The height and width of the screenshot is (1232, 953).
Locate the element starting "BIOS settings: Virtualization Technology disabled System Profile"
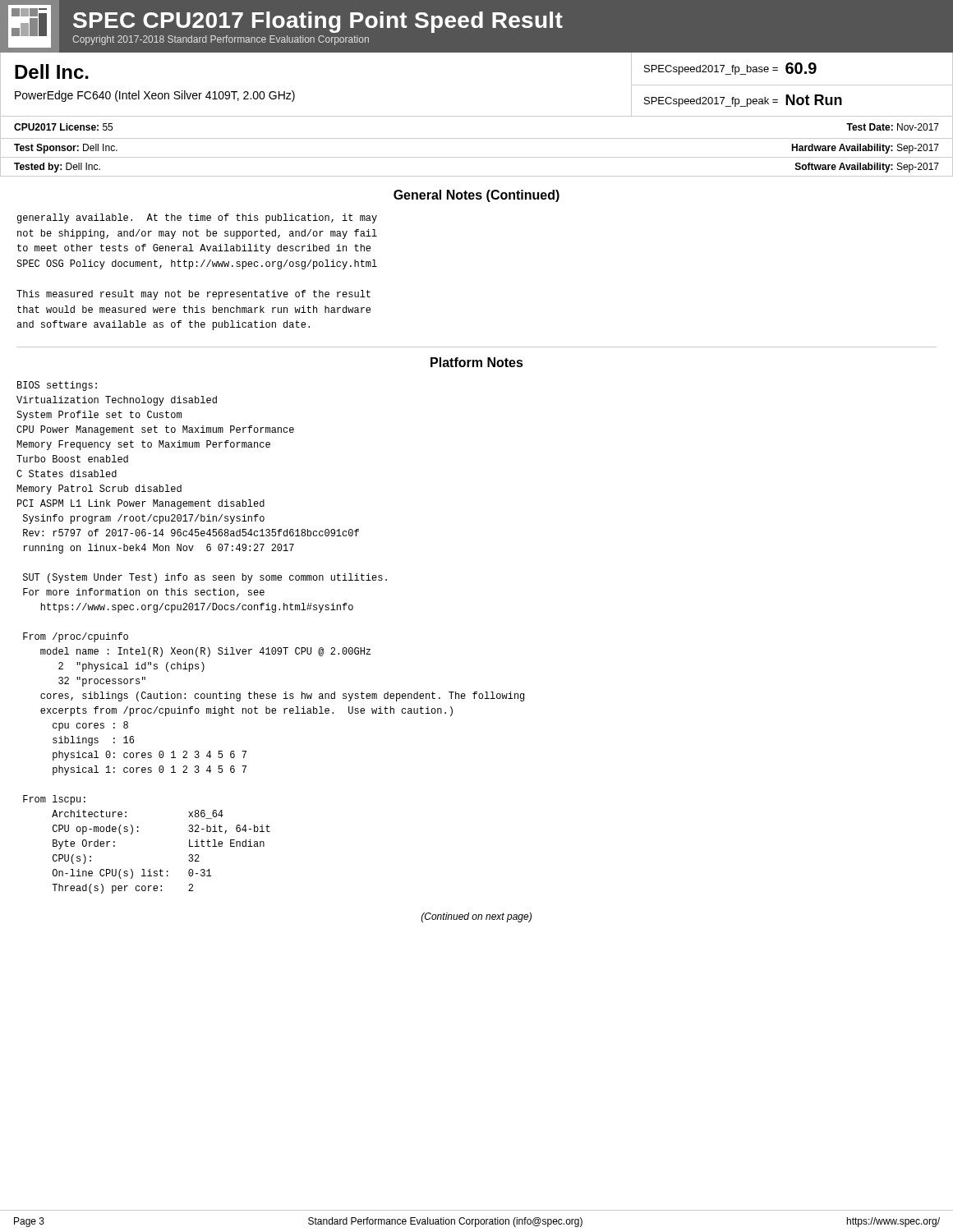point(271,637)
